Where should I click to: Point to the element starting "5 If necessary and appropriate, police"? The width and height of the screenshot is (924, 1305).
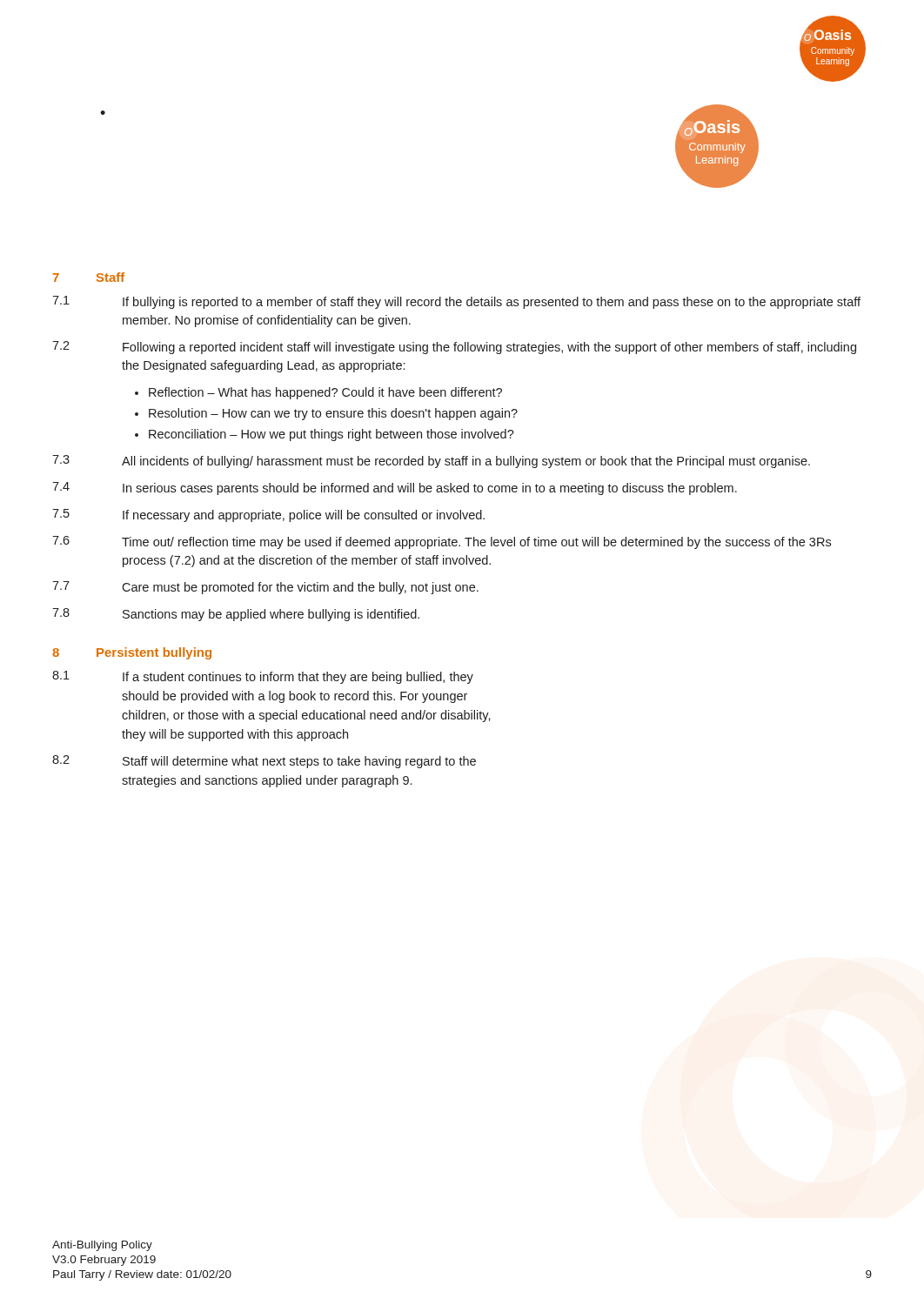(x=462, y=516)
